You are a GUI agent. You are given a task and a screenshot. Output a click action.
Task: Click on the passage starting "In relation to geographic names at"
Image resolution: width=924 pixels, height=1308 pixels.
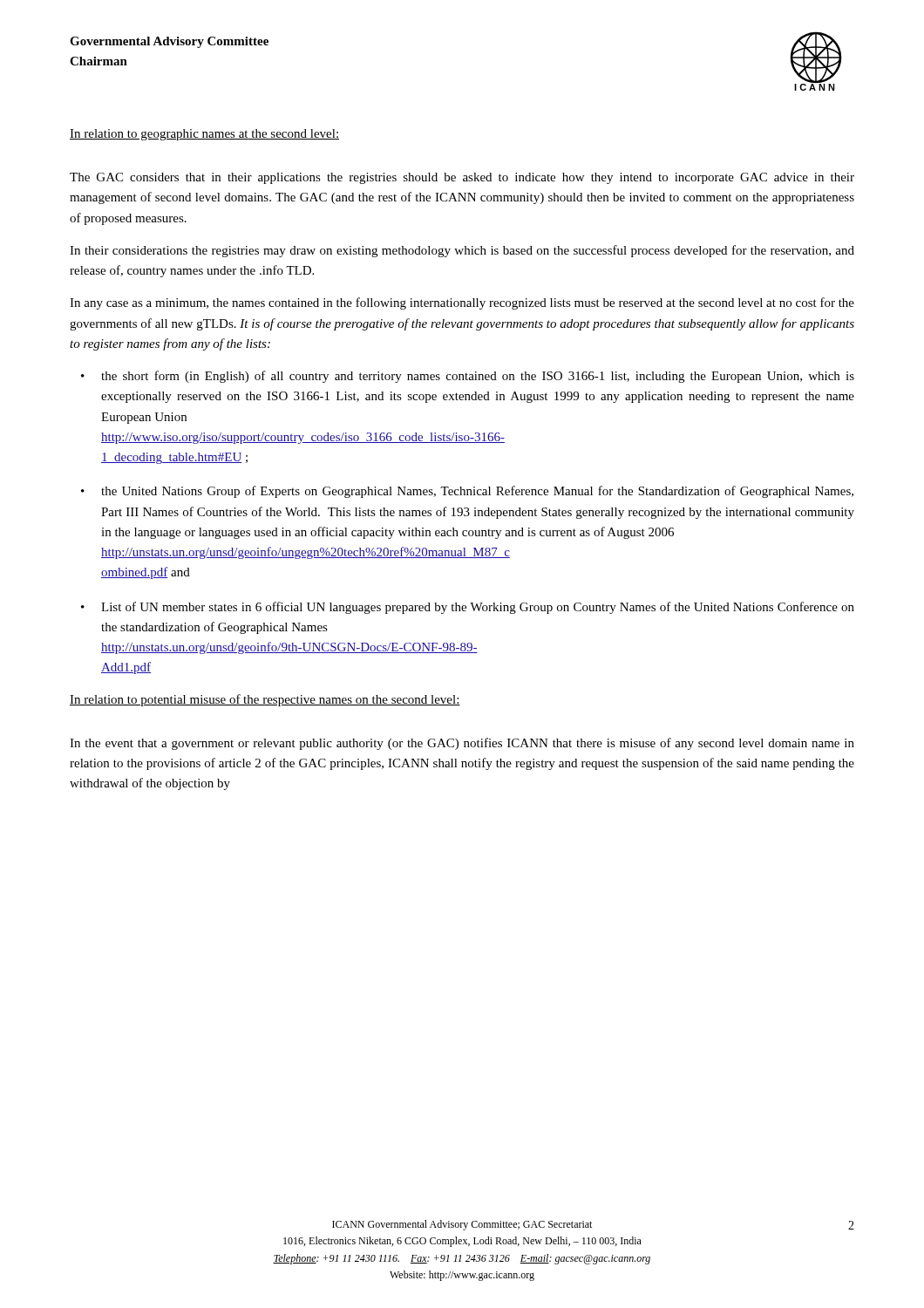click(x=204, y=134)
